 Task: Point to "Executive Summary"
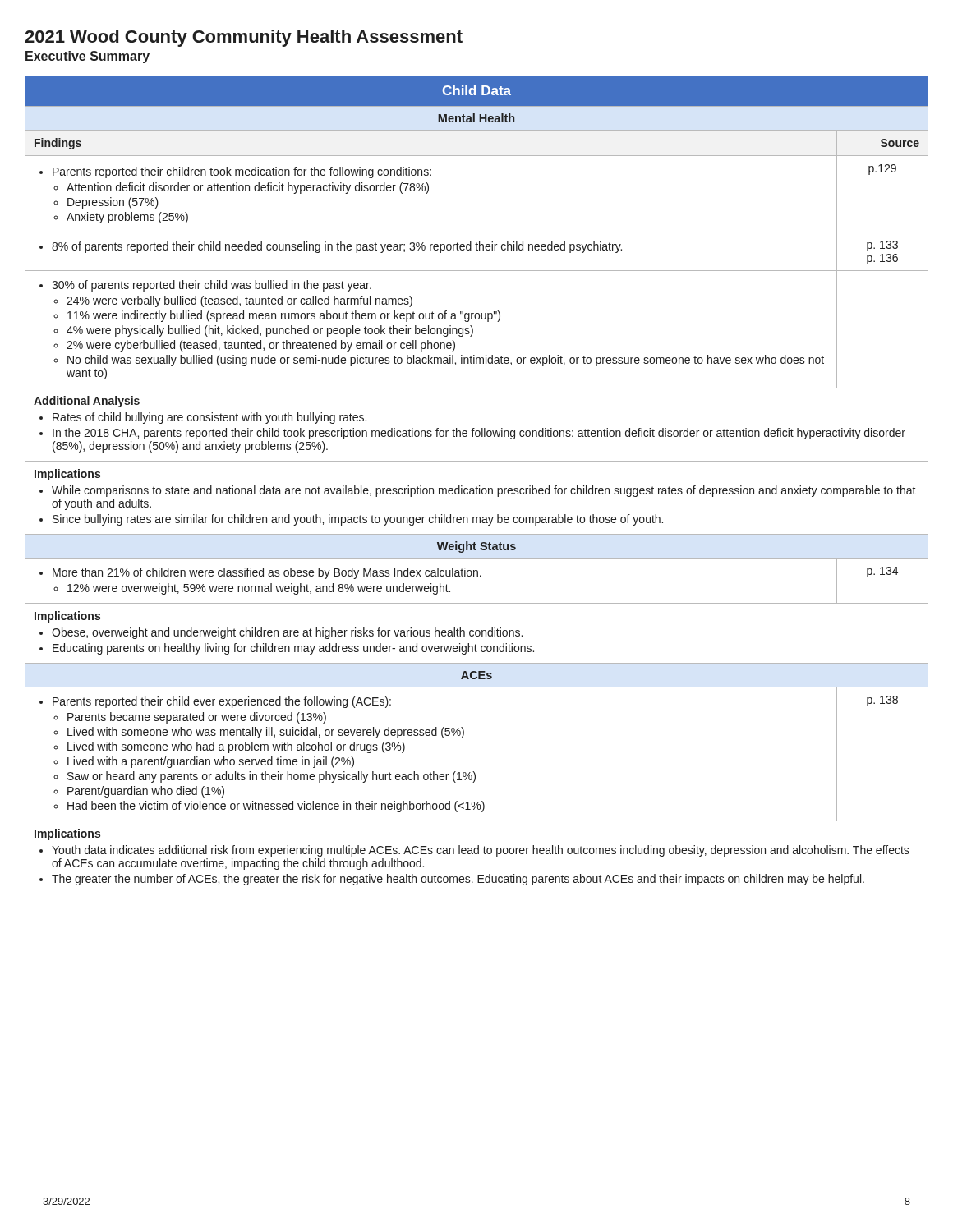[87, 56]
